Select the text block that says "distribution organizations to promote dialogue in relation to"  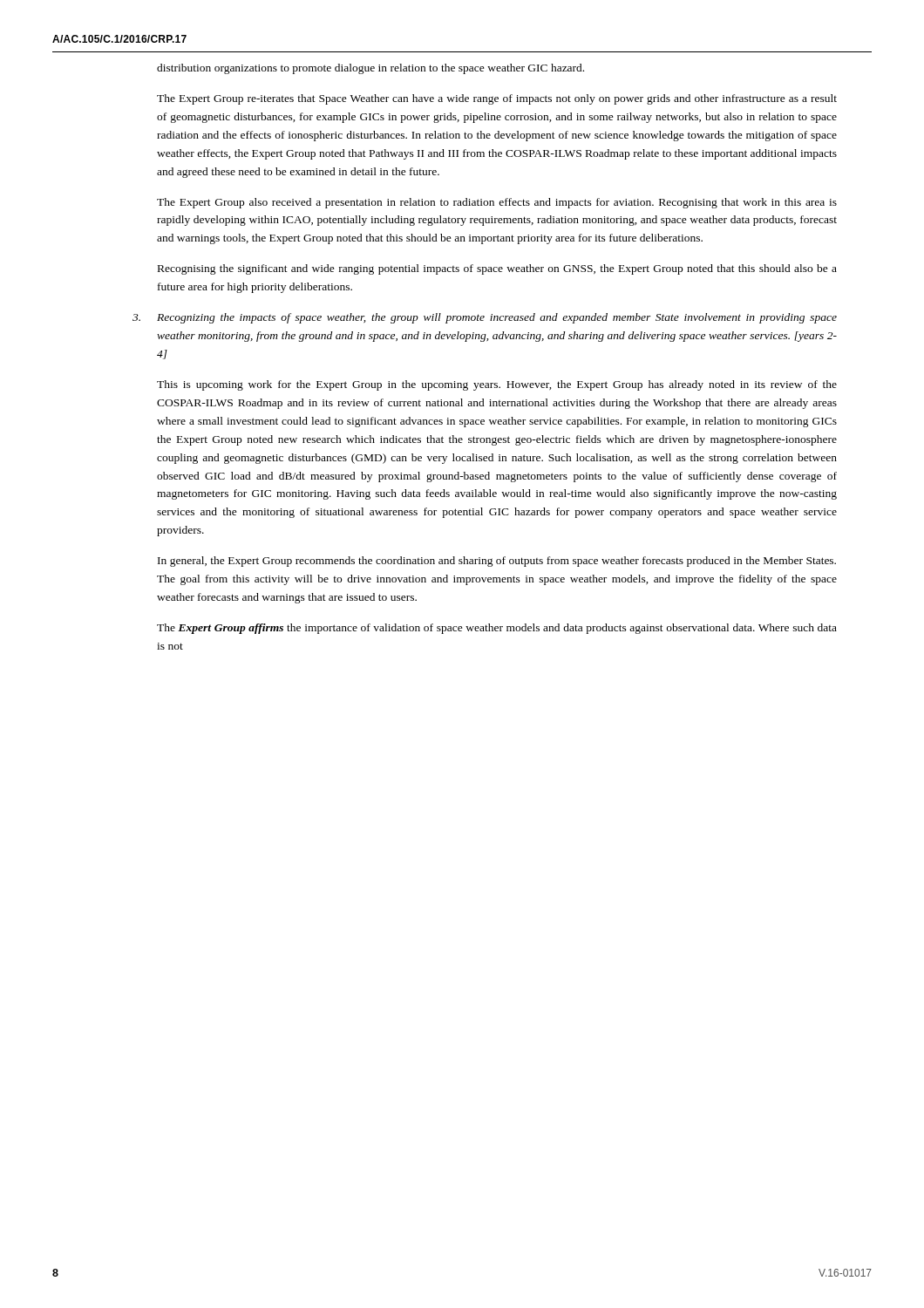tap(371, 68)
